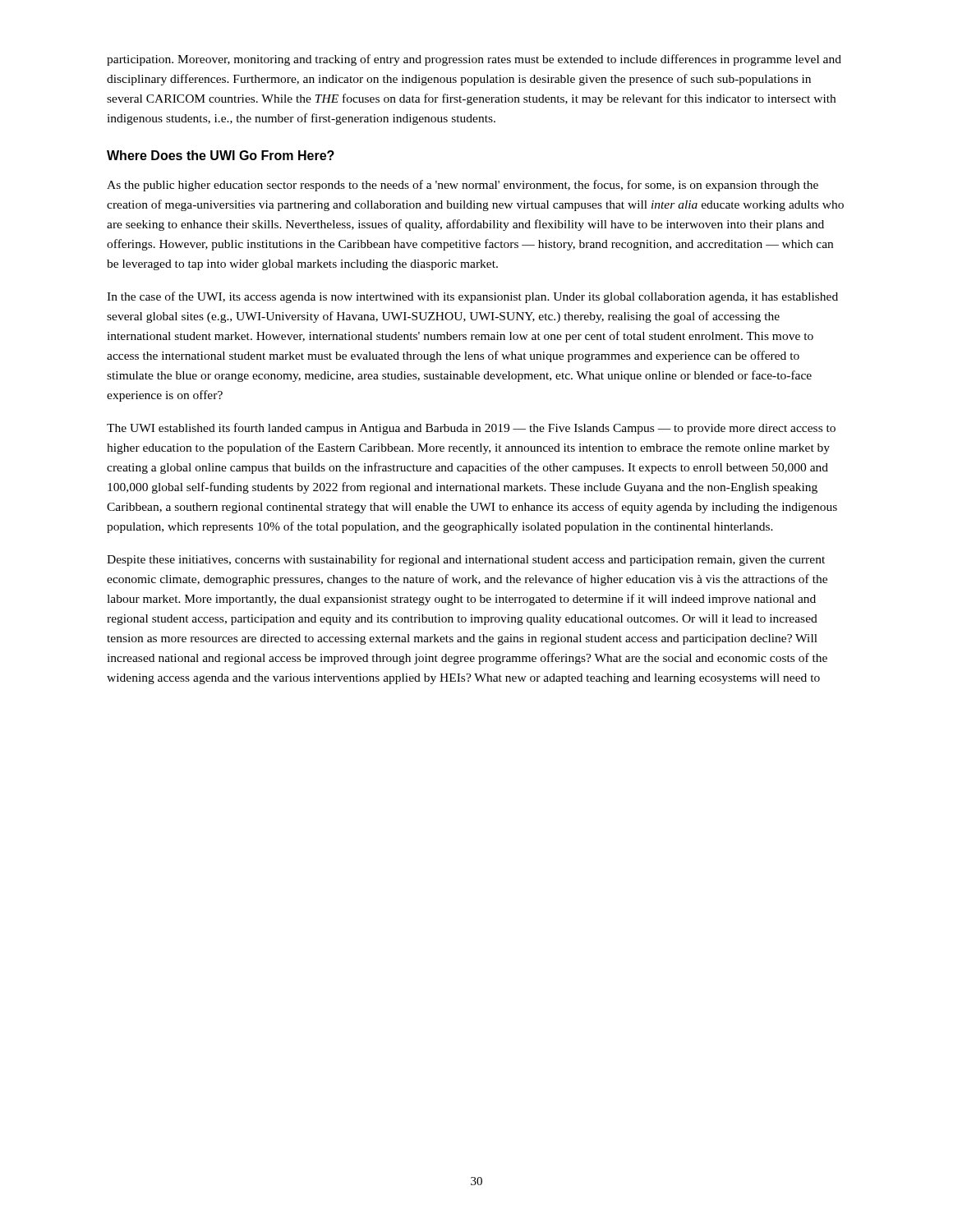Image resolution: width=953 pixels, height=1232 pixels.
Task: Point to the block beginning "participation. Moreover, monitoring and tracking"
Action: 474,88
